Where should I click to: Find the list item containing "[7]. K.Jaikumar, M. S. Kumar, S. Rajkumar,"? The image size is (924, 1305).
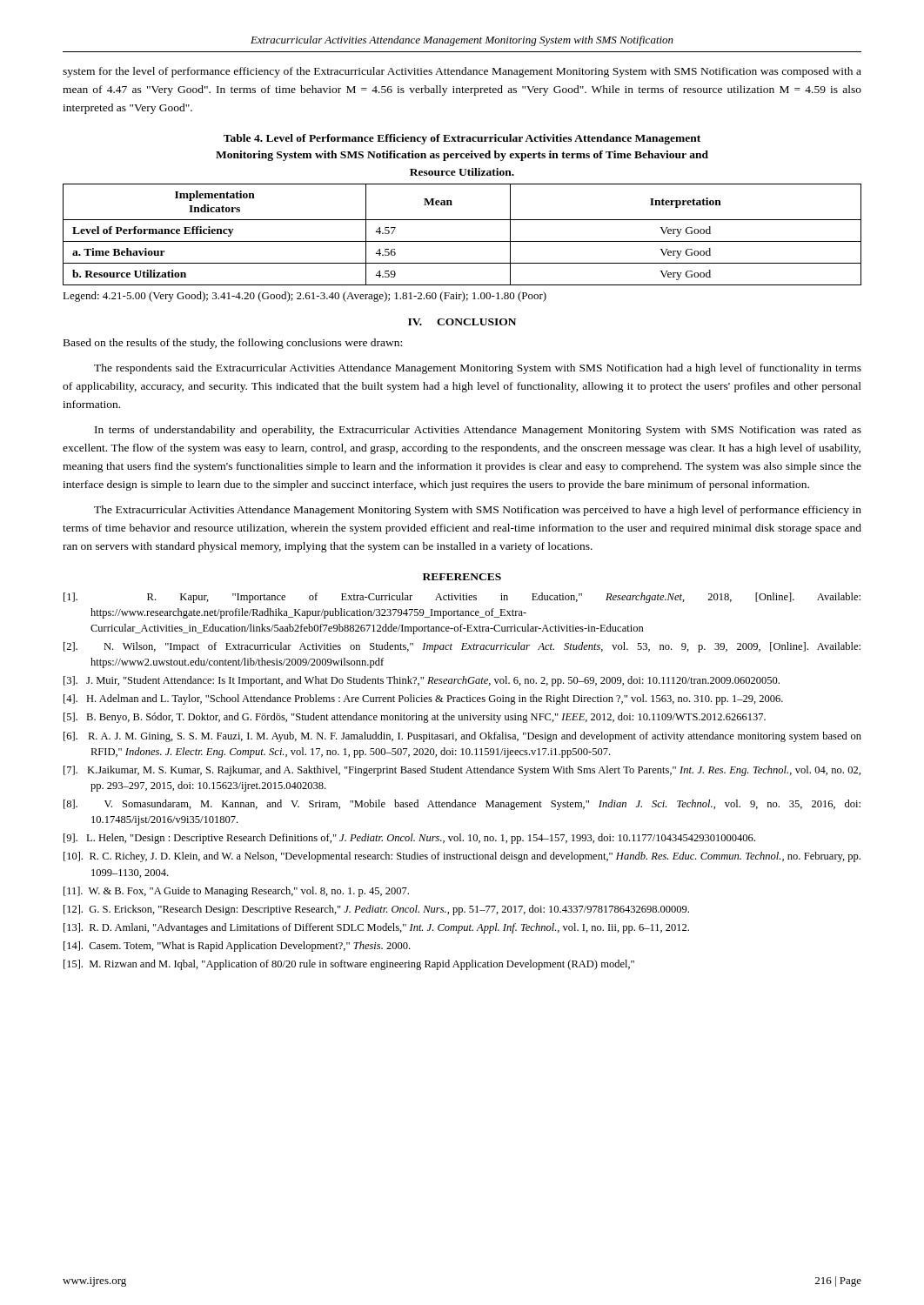pyautogui.click(x=462, y=778)
